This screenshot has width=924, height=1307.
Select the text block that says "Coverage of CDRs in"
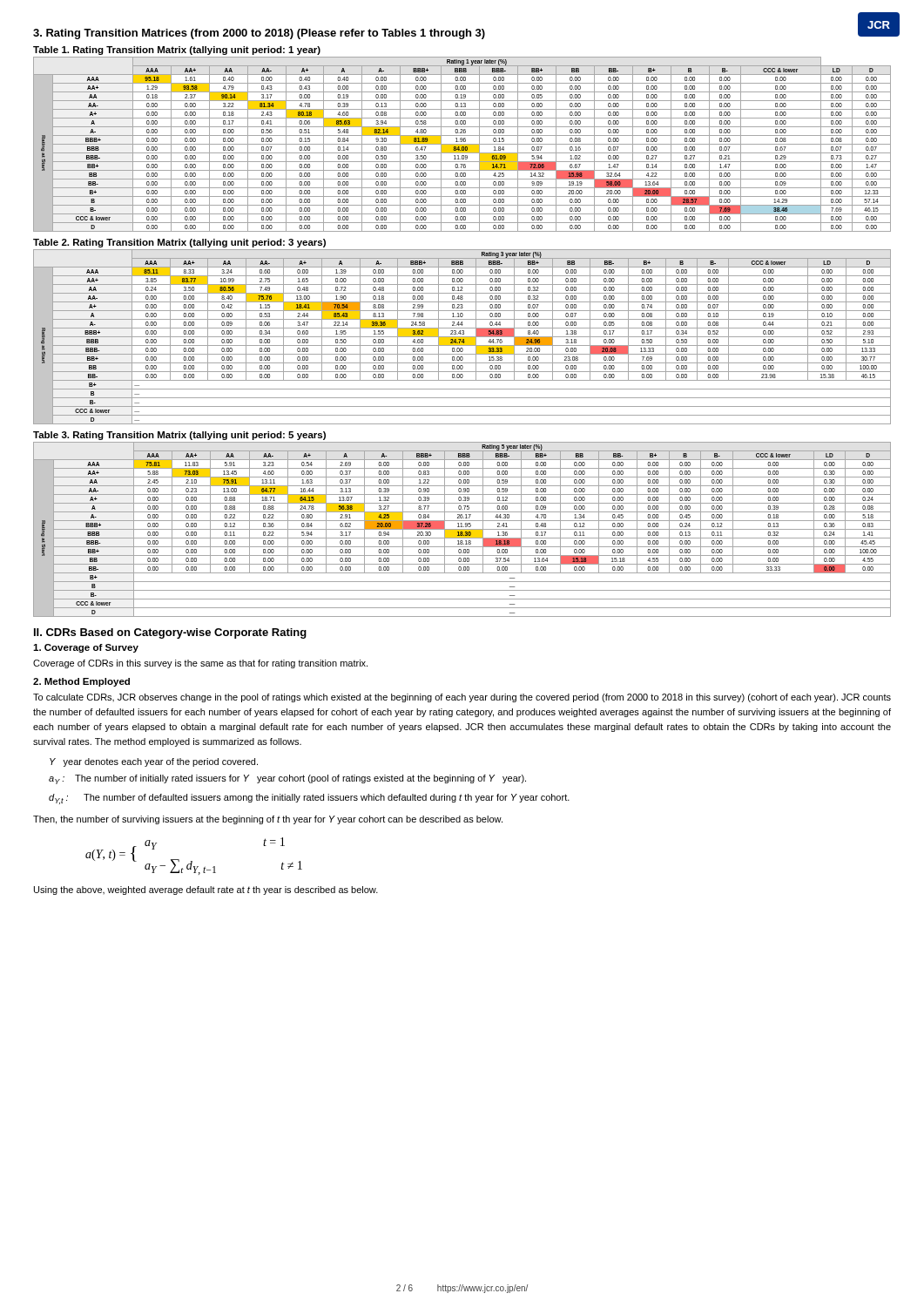pyautogui.click(x=201, y=663)
